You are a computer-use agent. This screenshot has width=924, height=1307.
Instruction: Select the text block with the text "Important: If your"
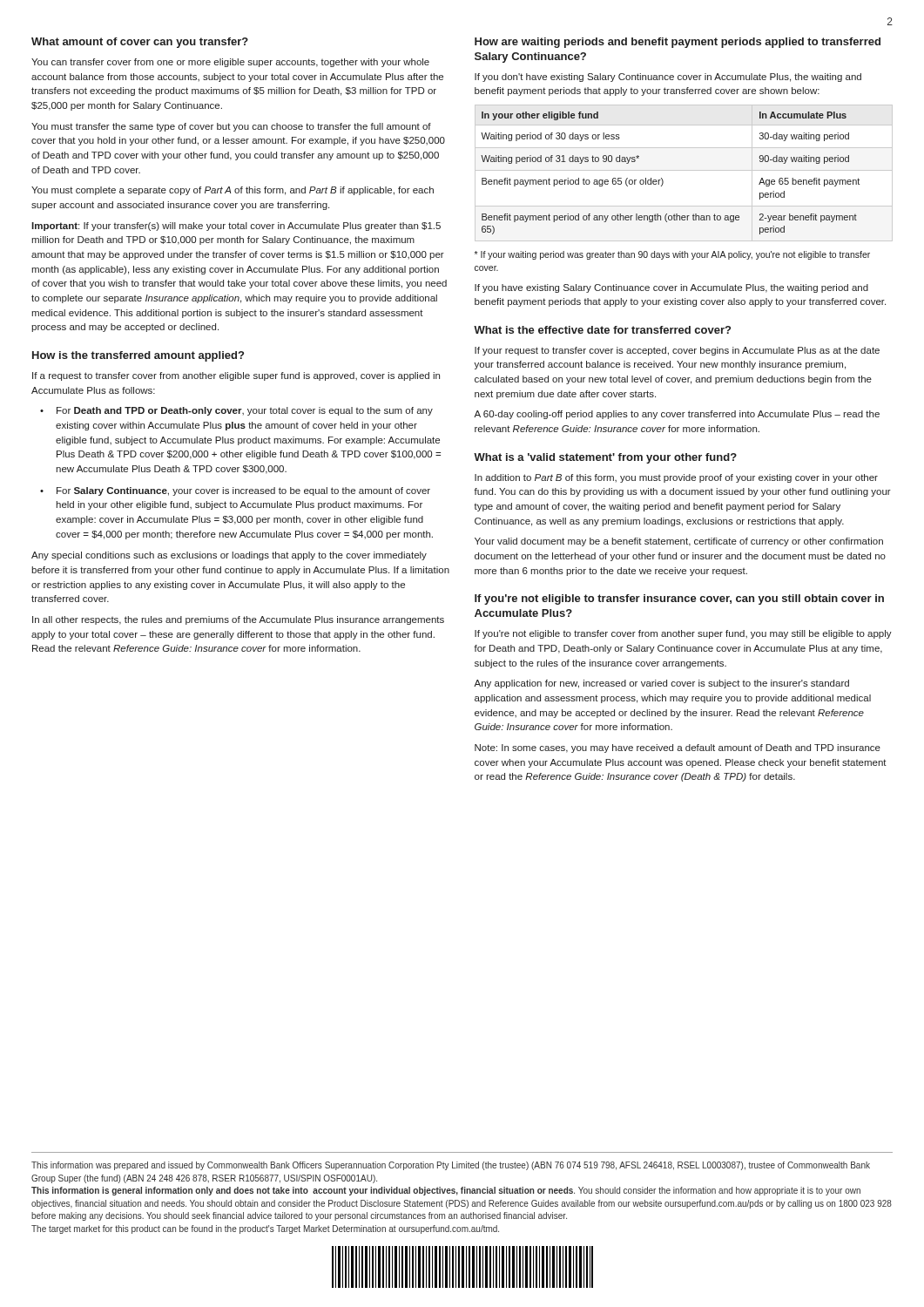[x=239, y=276]
